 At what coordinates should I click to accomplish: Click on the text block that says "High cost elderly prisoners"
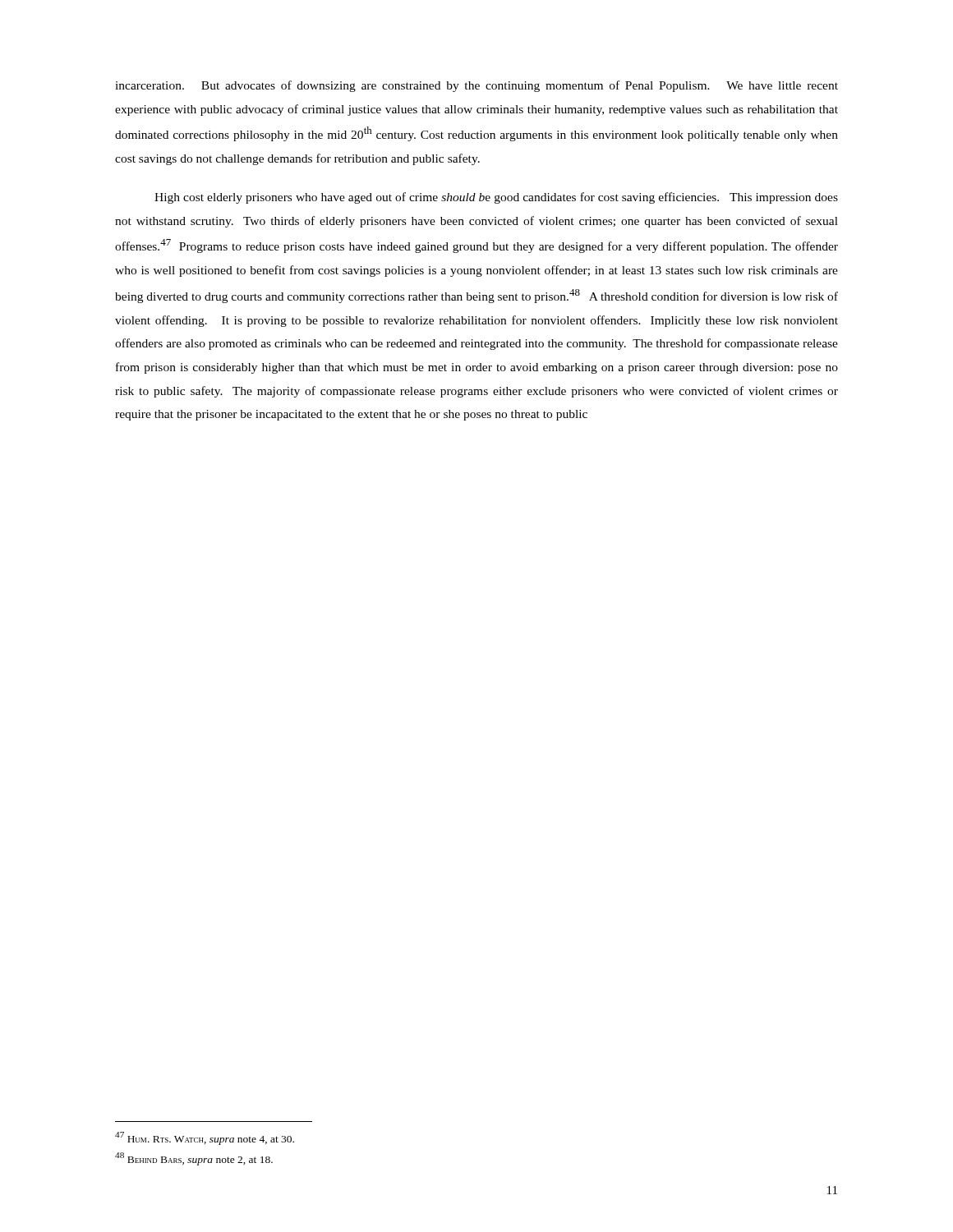(x=476, y=305)
